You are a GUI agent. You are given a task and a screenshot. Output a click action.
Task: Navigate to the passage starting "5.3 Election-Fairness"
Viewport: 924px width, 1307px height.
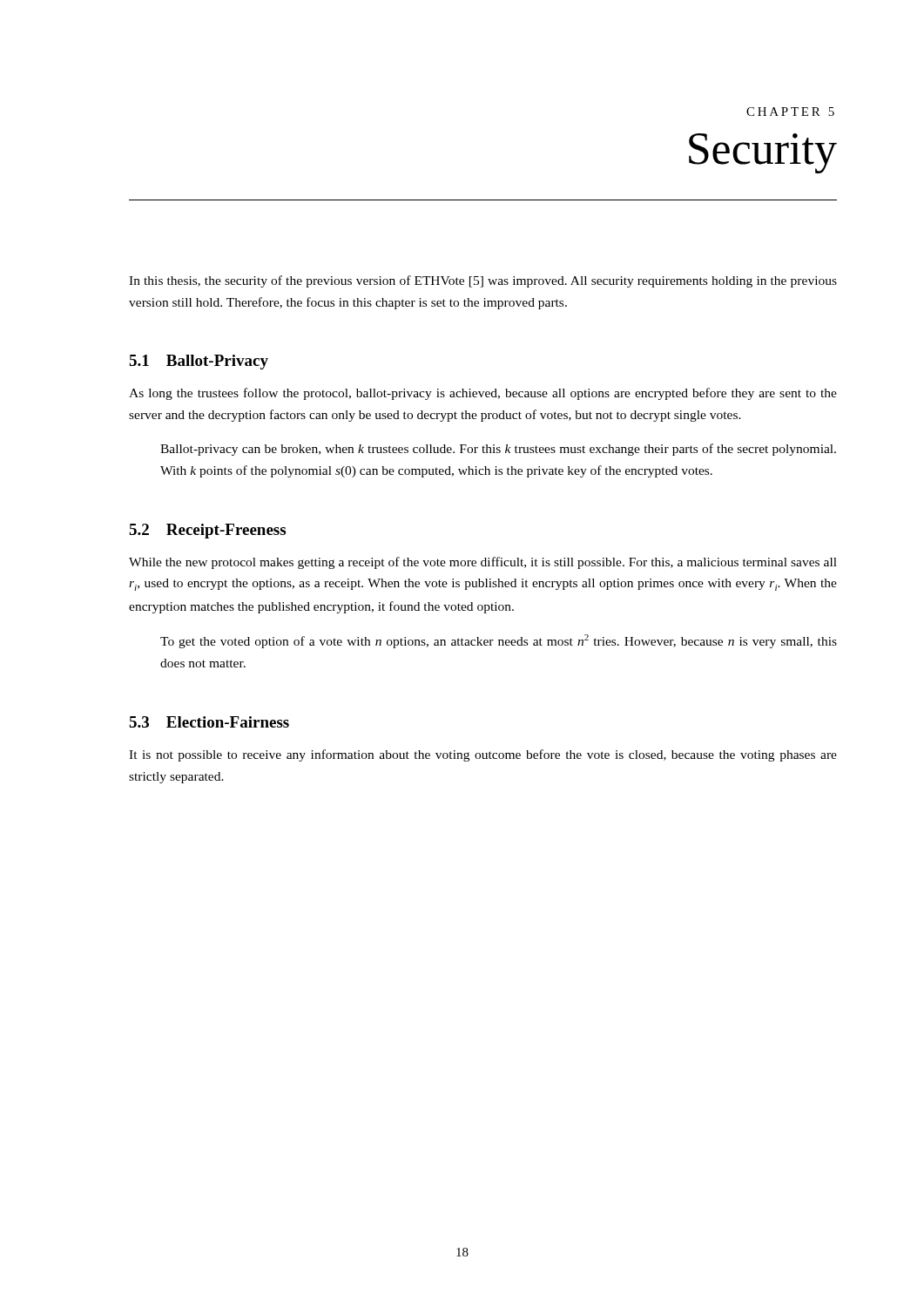click(x=209, y=722)
